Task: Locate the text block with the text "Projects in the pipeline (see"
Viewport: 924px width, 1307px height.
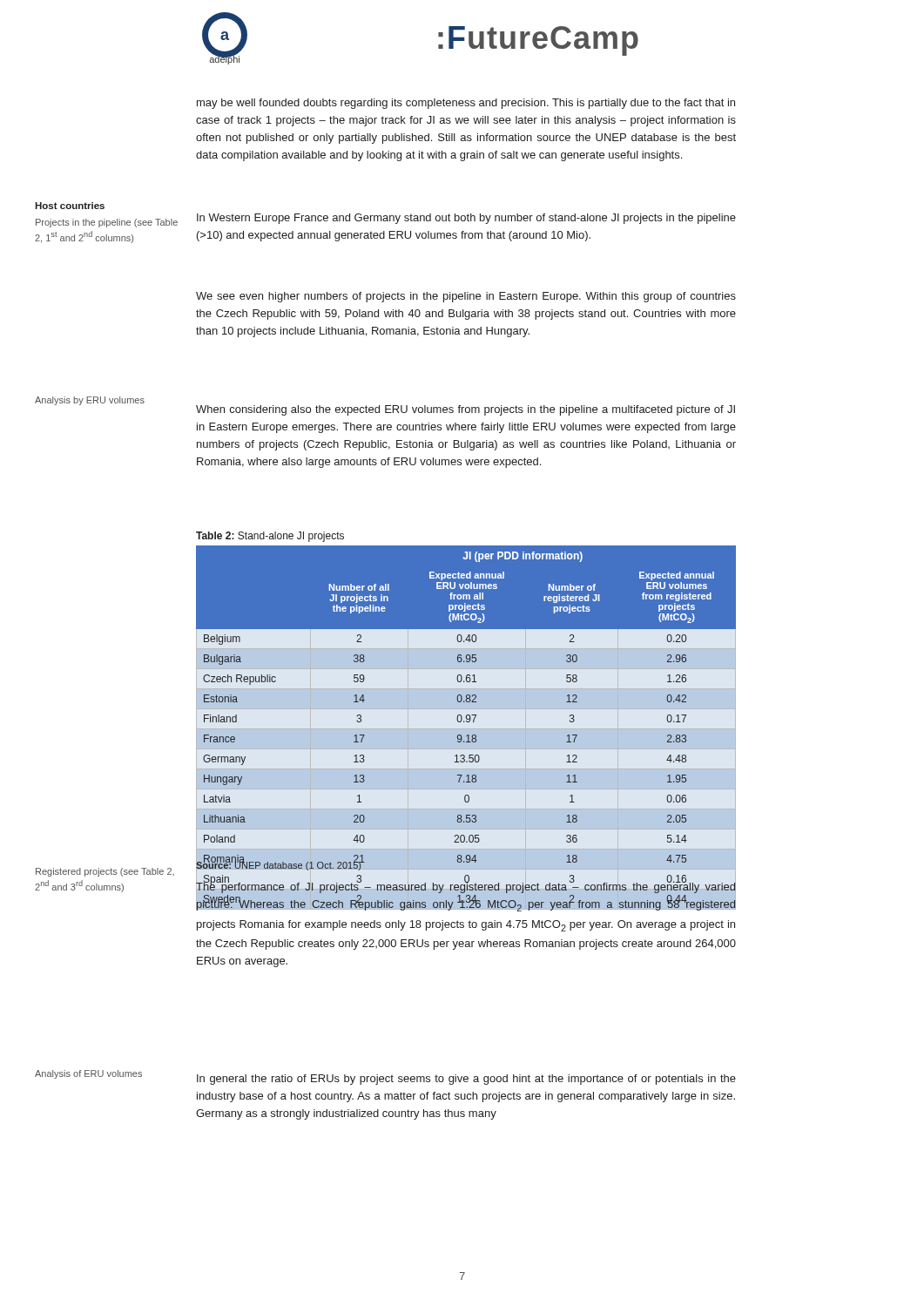Action: (x=106, y=230)
